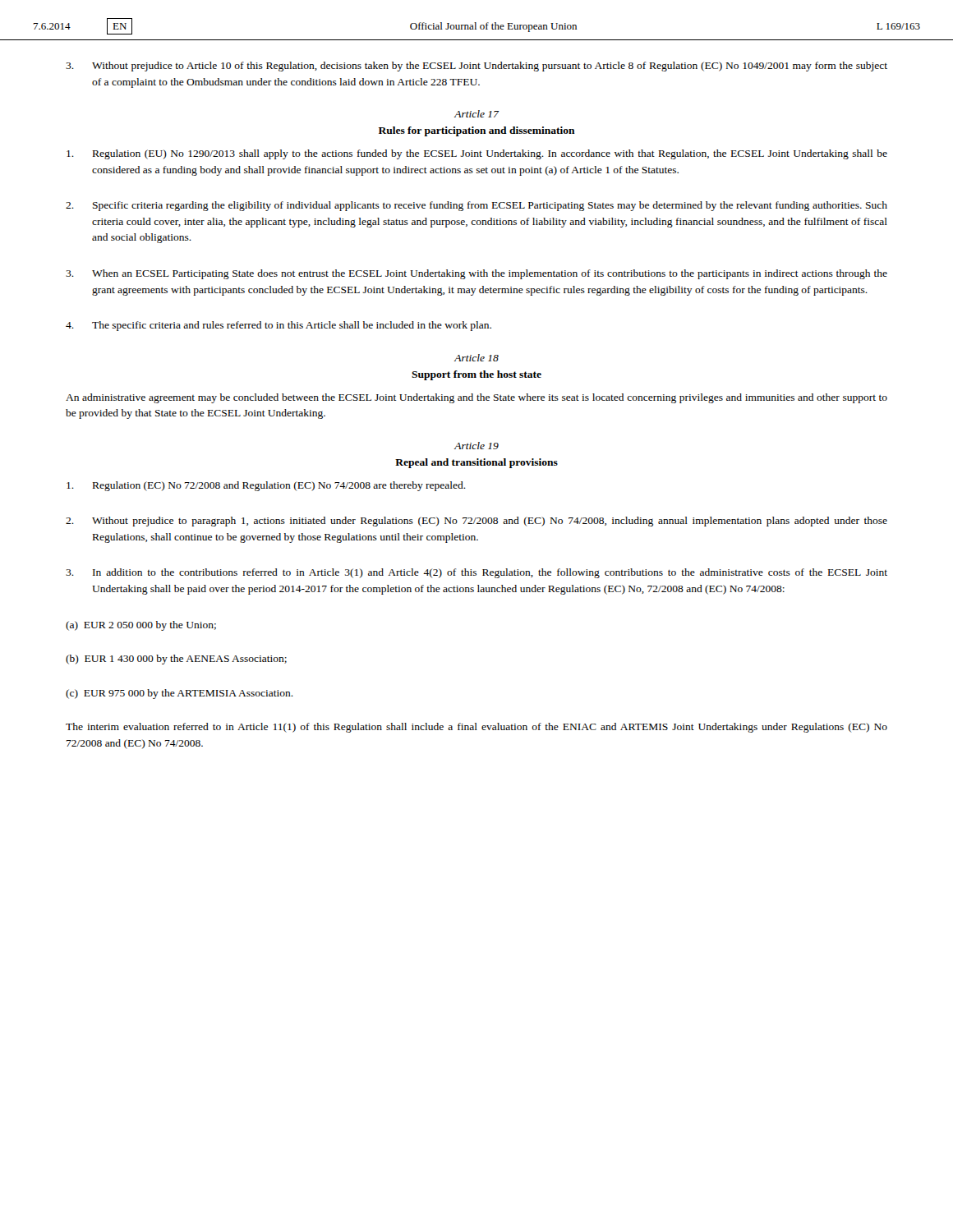Select the text starting "Article 18"

click(476, 357)
